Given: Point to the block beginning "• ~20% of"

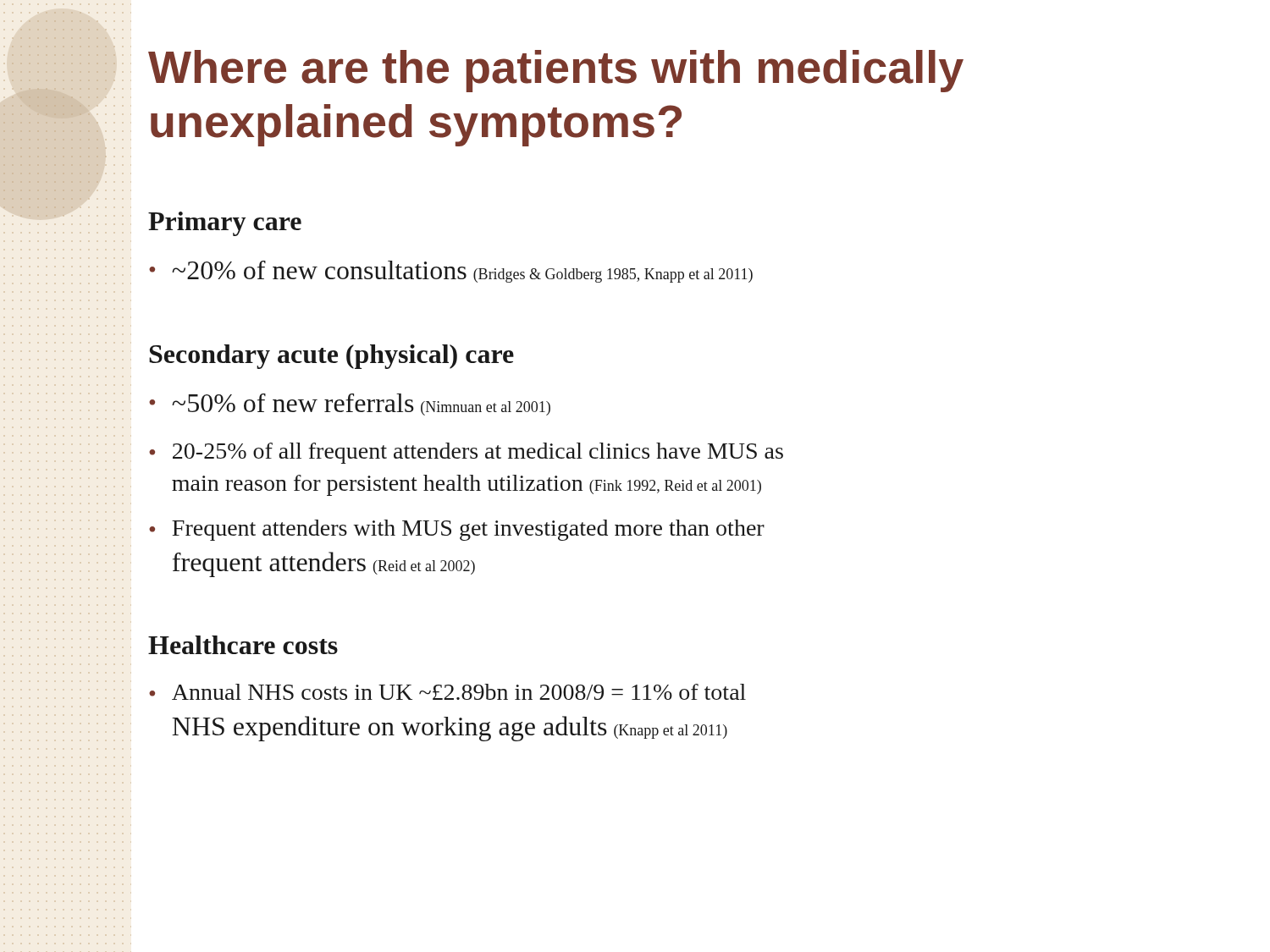Looking at the screenshot, I should click(x=451, y=271).
